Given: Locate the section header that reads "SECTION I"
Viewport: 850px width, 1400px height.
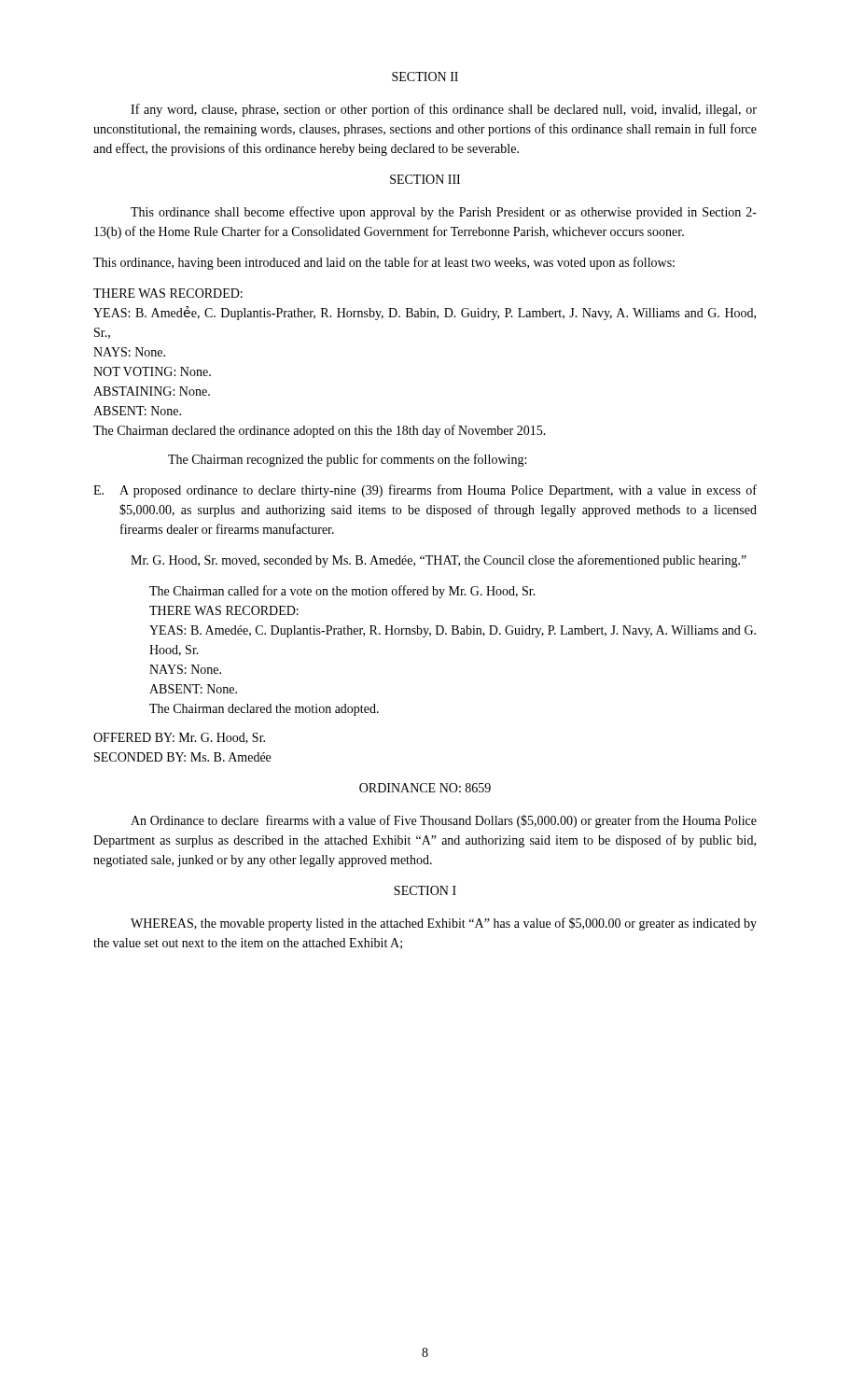Looking at the screenshot, I should pyautogui.click(x=425, y=891).
